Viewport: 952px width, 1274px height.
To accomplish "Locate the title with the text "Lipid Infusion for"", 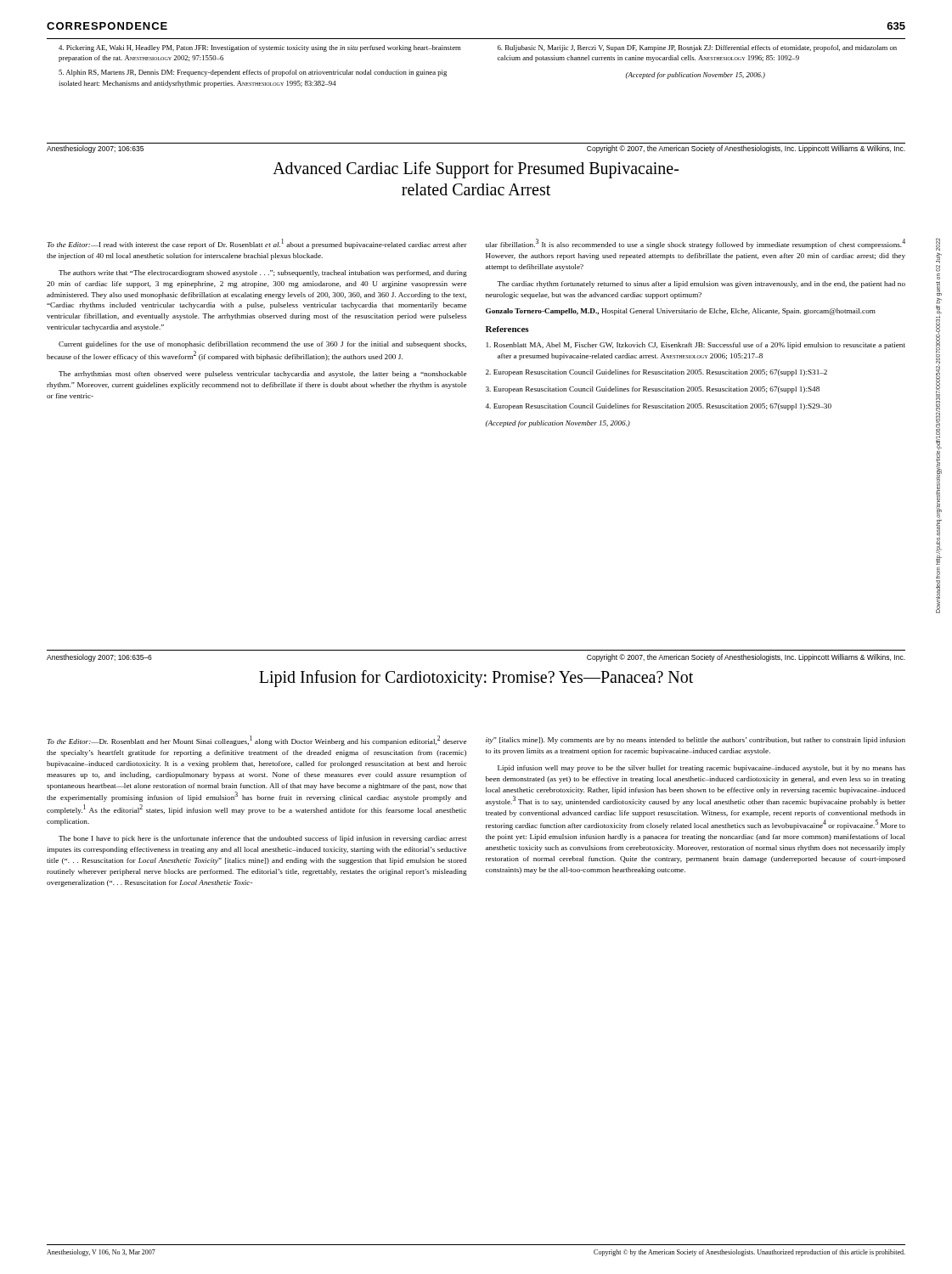I will (x=476, y=677).
